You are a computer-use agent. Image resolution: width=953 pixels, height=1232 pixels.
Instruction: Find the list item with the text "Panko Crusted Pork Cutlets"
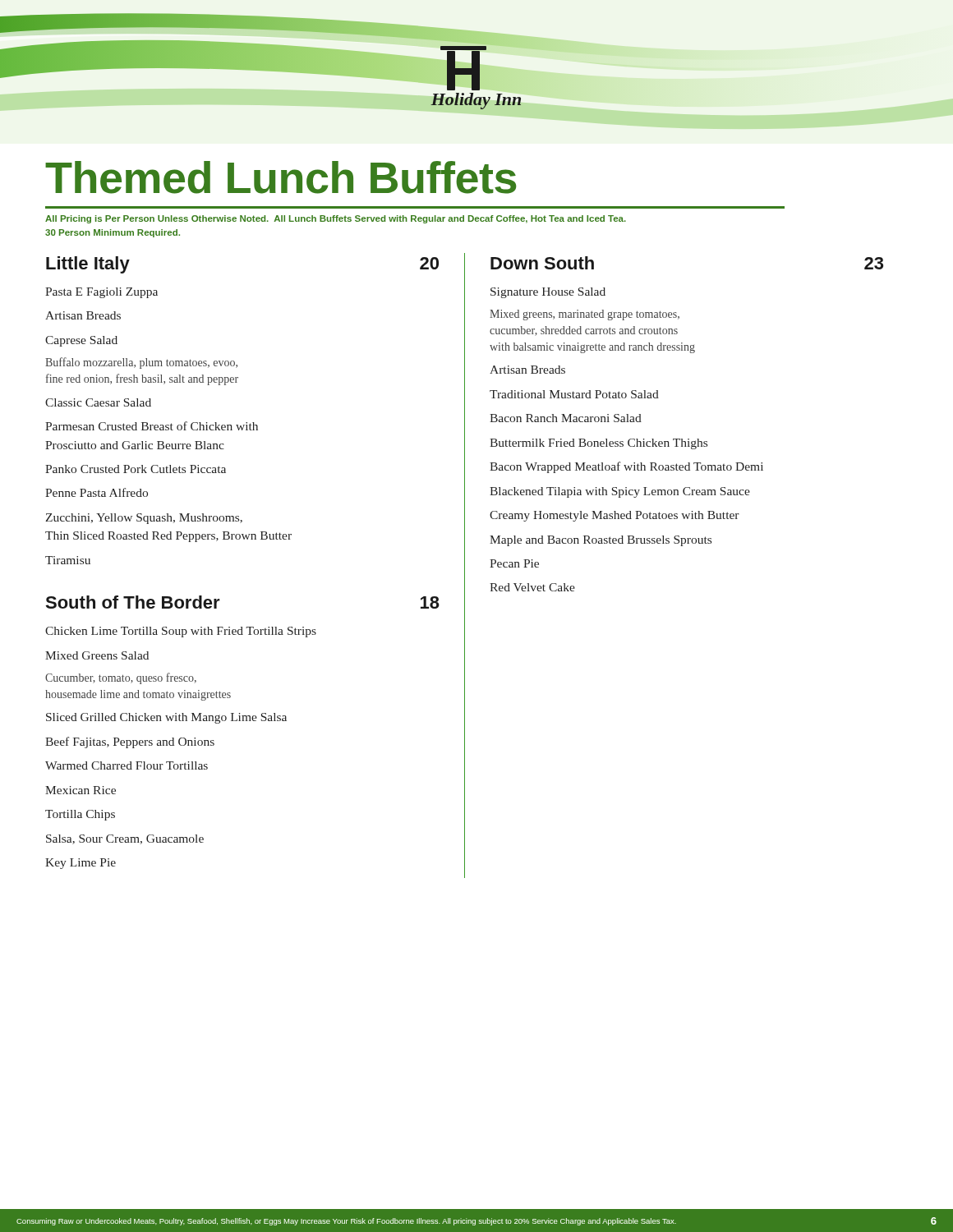coord(136,469)
